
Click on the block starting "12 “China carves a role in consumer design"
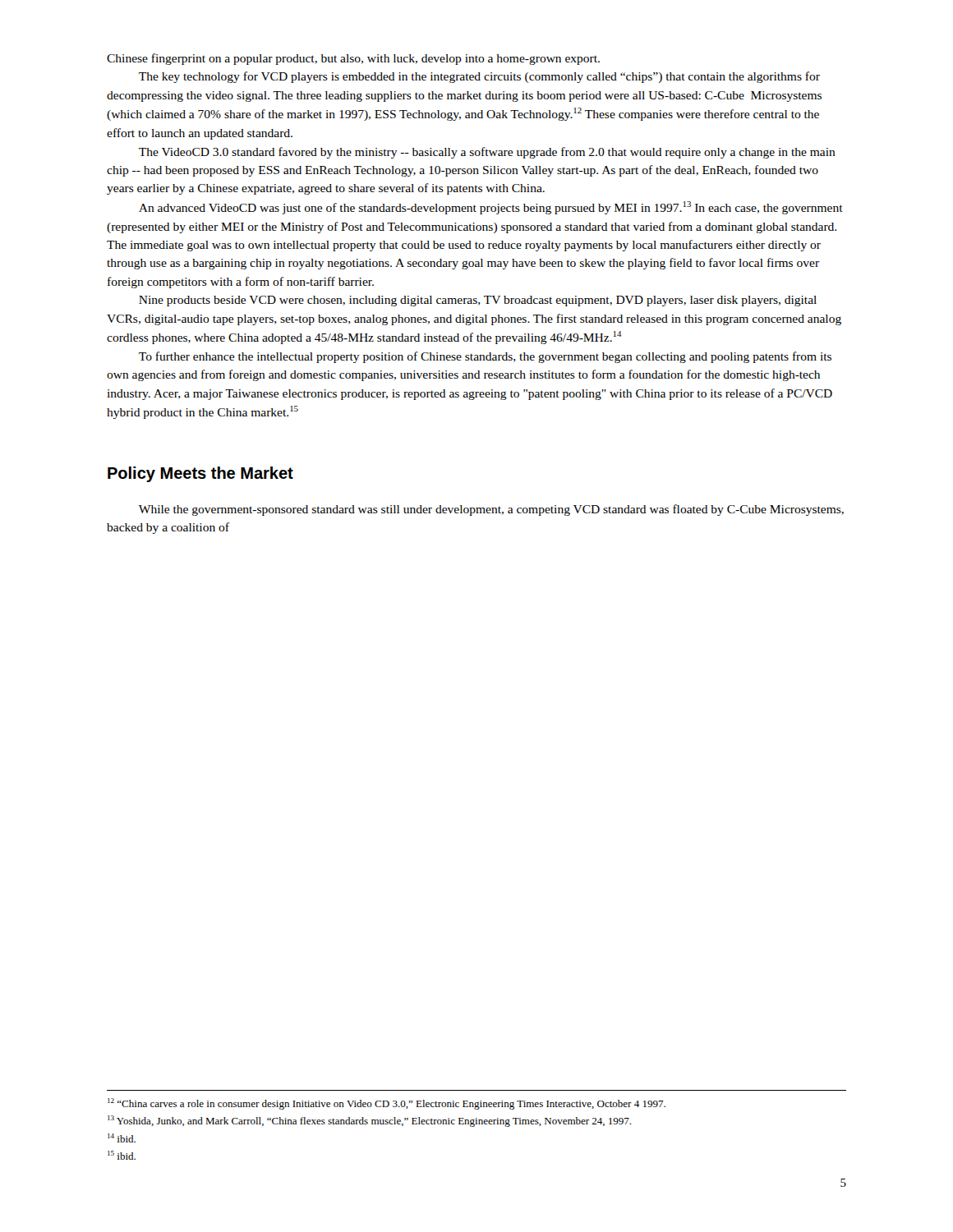[386, 1103]
